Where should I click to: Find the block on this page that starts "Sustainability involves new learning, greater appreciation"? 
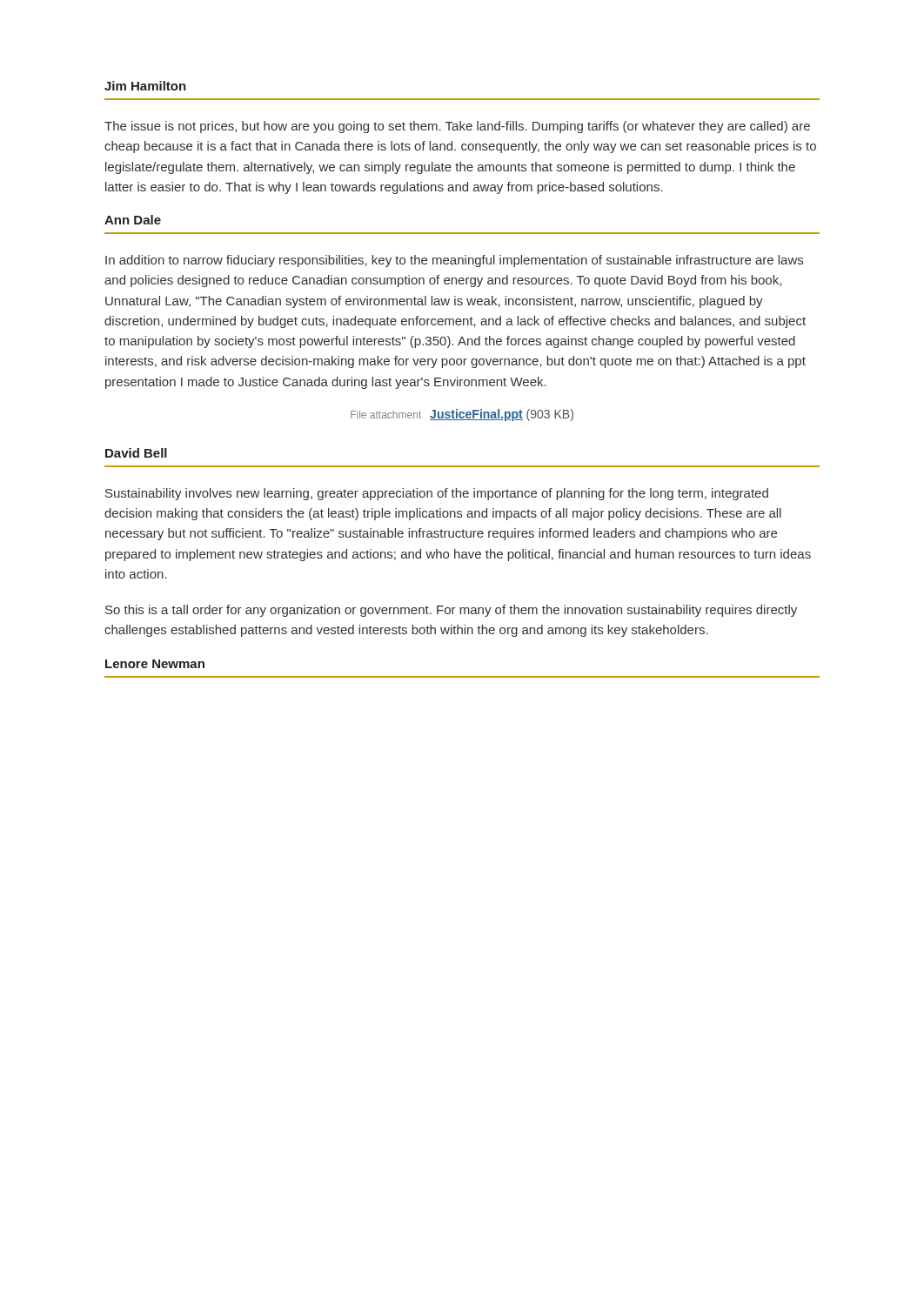click(x=458, y=533)
